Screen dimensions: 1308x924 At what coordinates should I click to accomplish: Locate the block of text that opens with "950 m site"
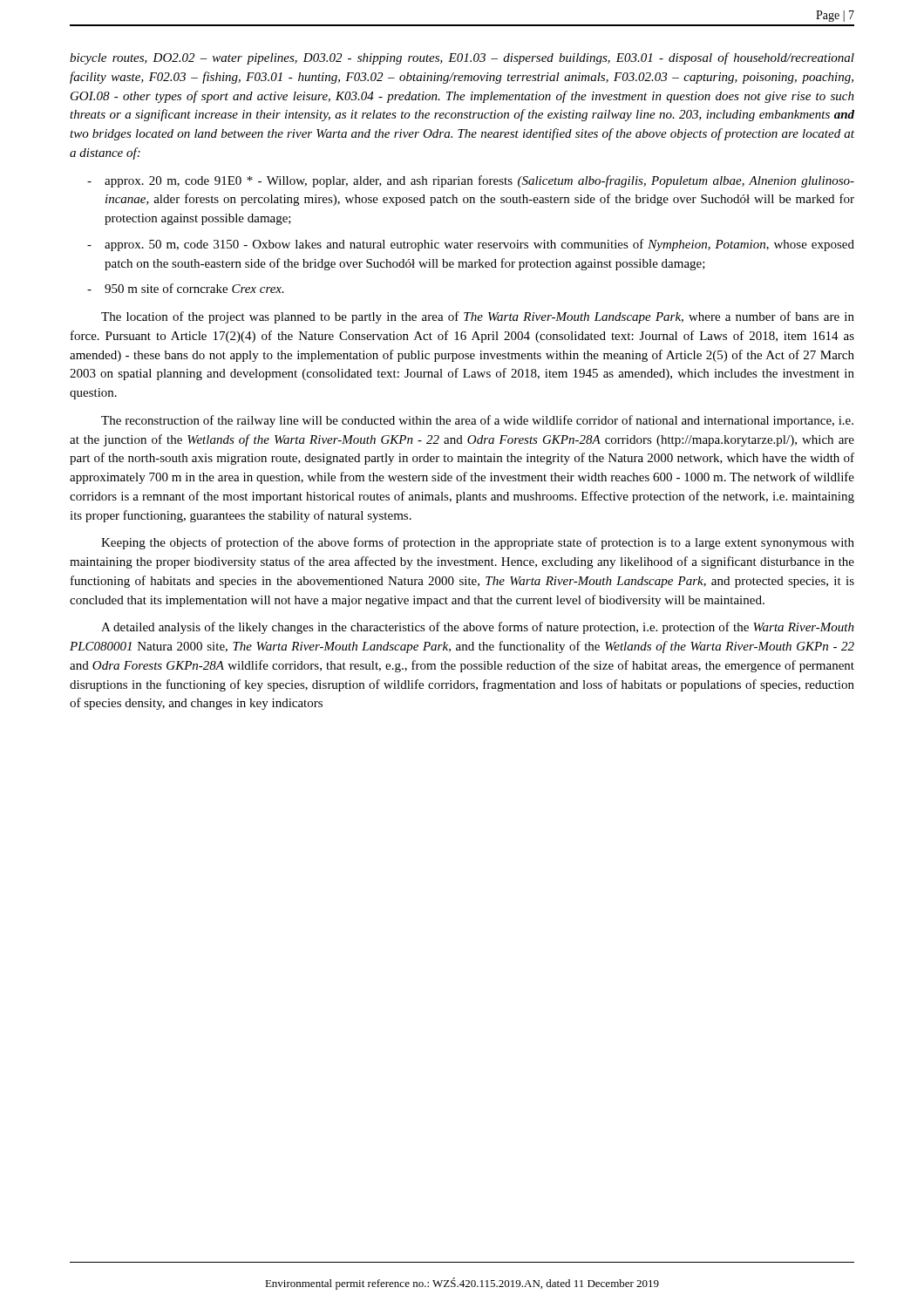tap(195, 289)
